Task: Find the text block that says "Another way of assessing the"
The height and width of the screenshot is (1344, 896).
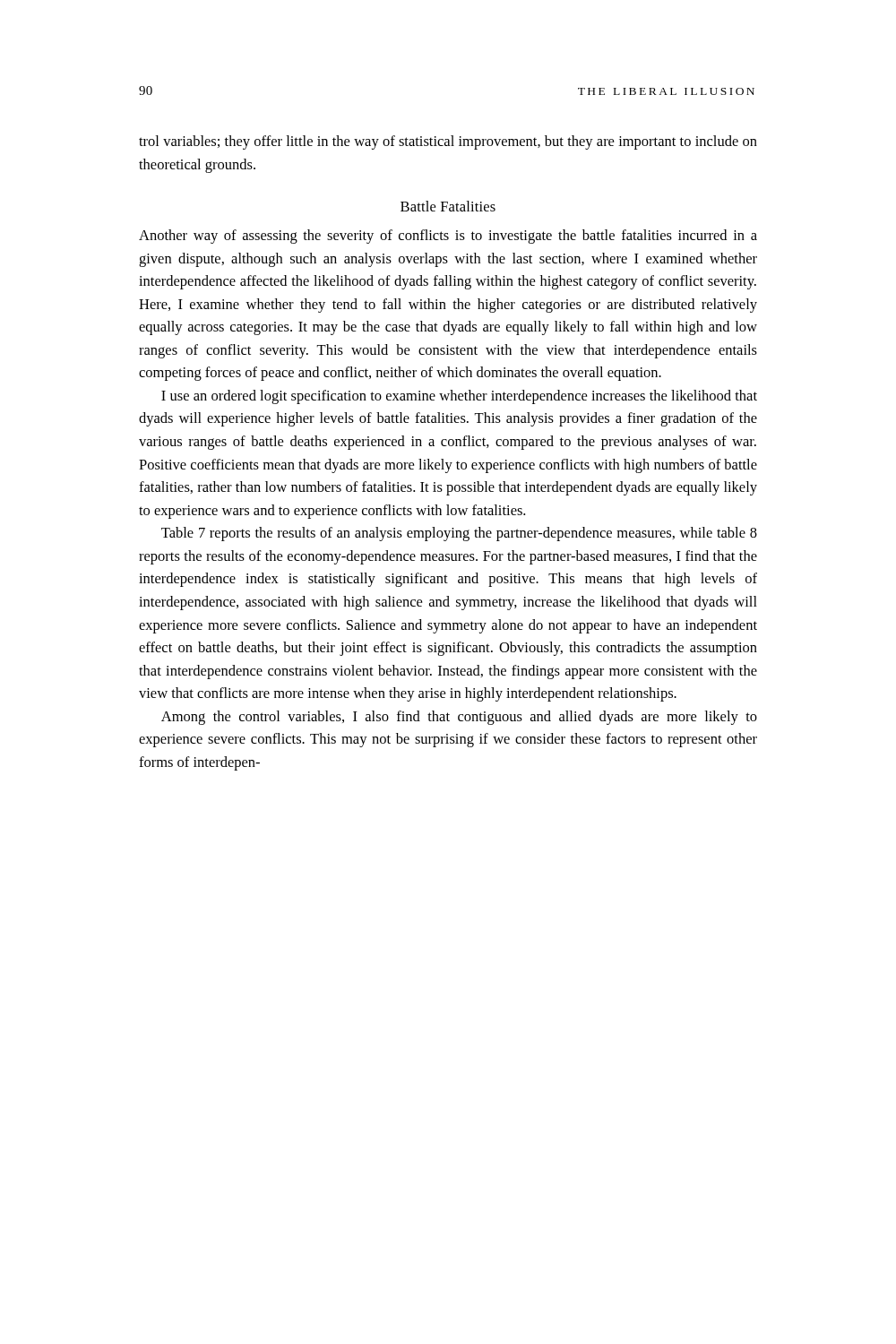Action: point(448,499)
